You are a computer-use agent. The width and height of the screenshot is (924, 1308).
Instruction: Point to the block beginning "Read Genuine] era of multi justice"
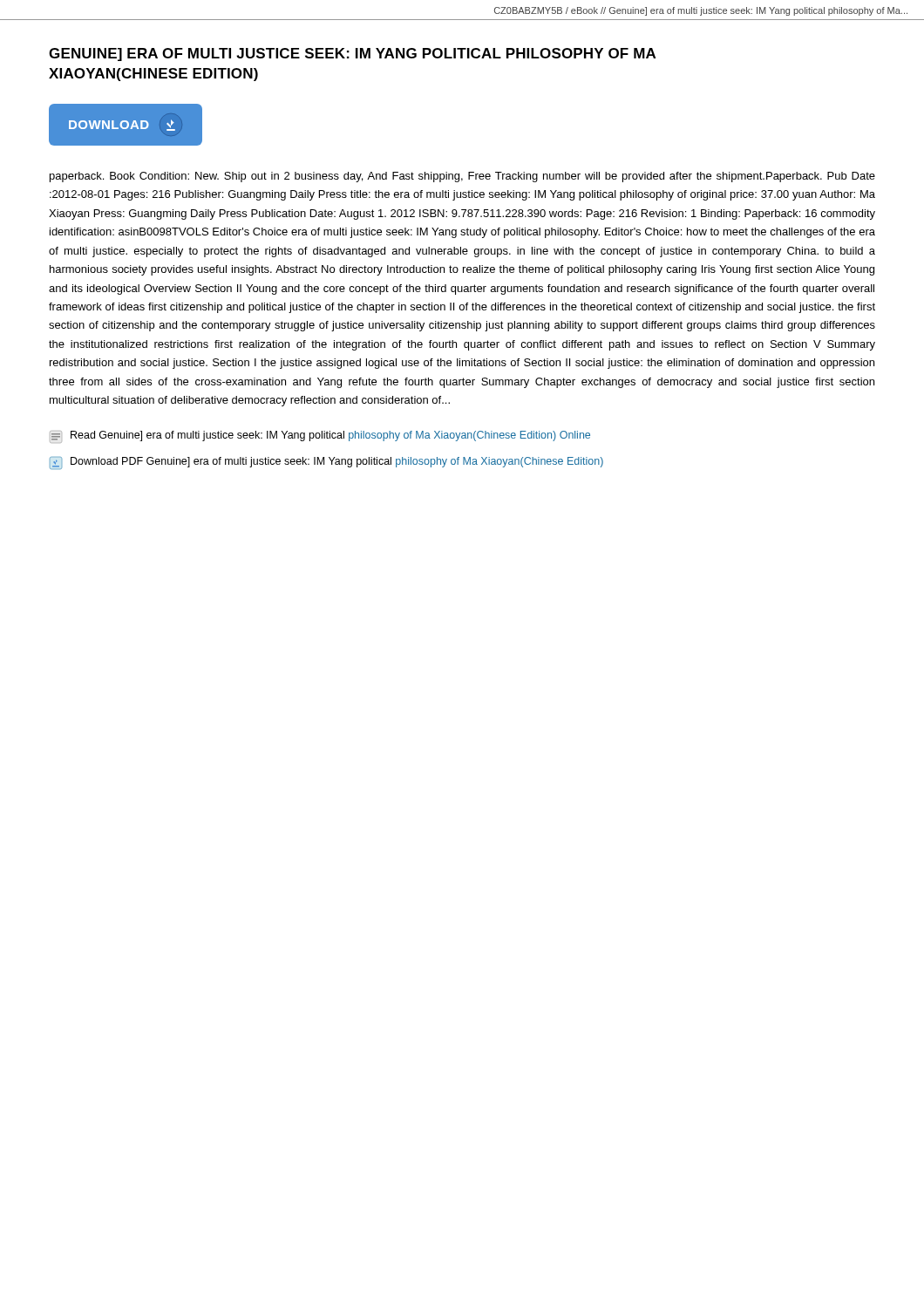pos(320,437)
